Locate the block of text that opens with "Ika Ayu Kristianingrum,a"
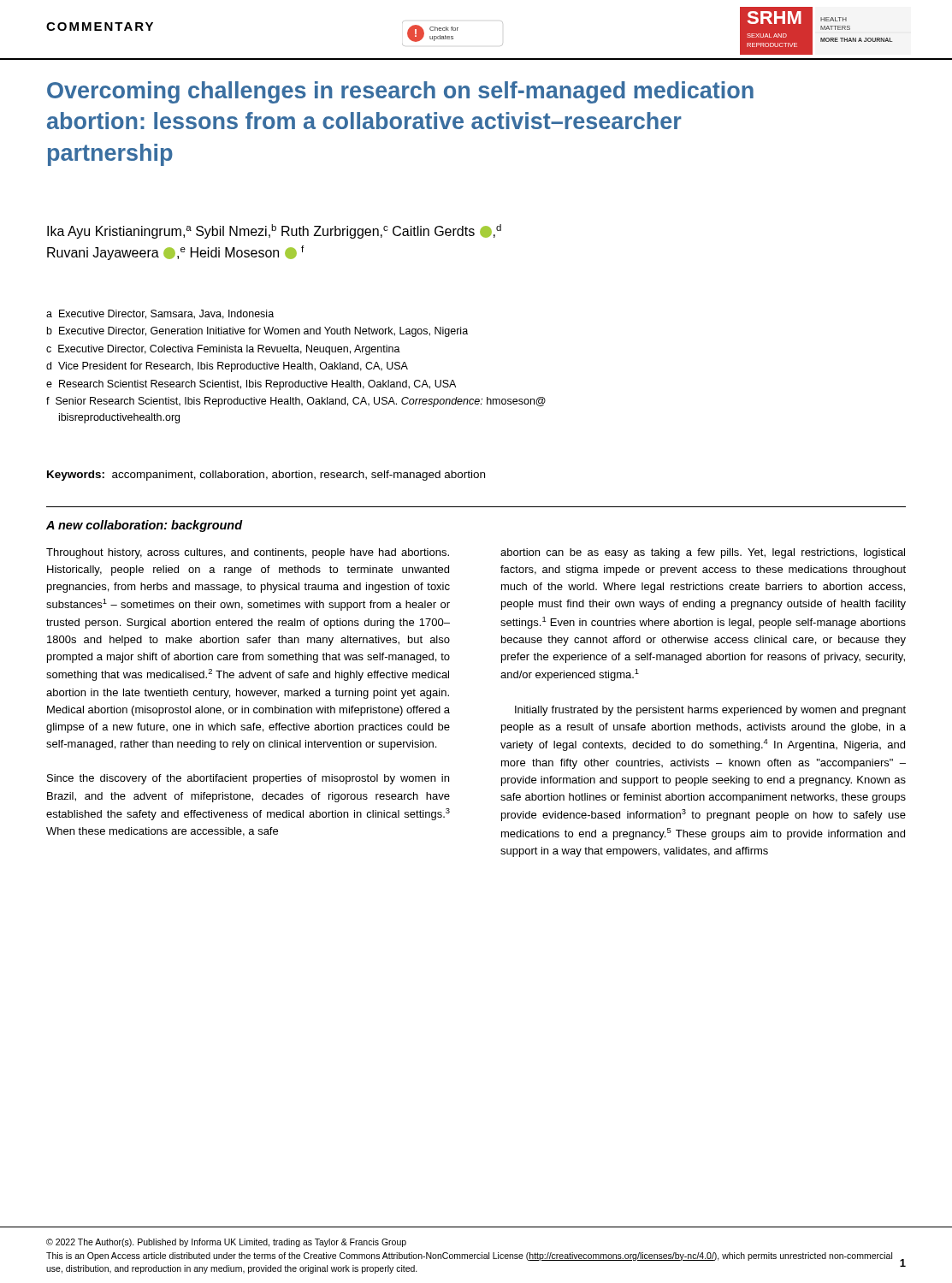 coord(476,242)
